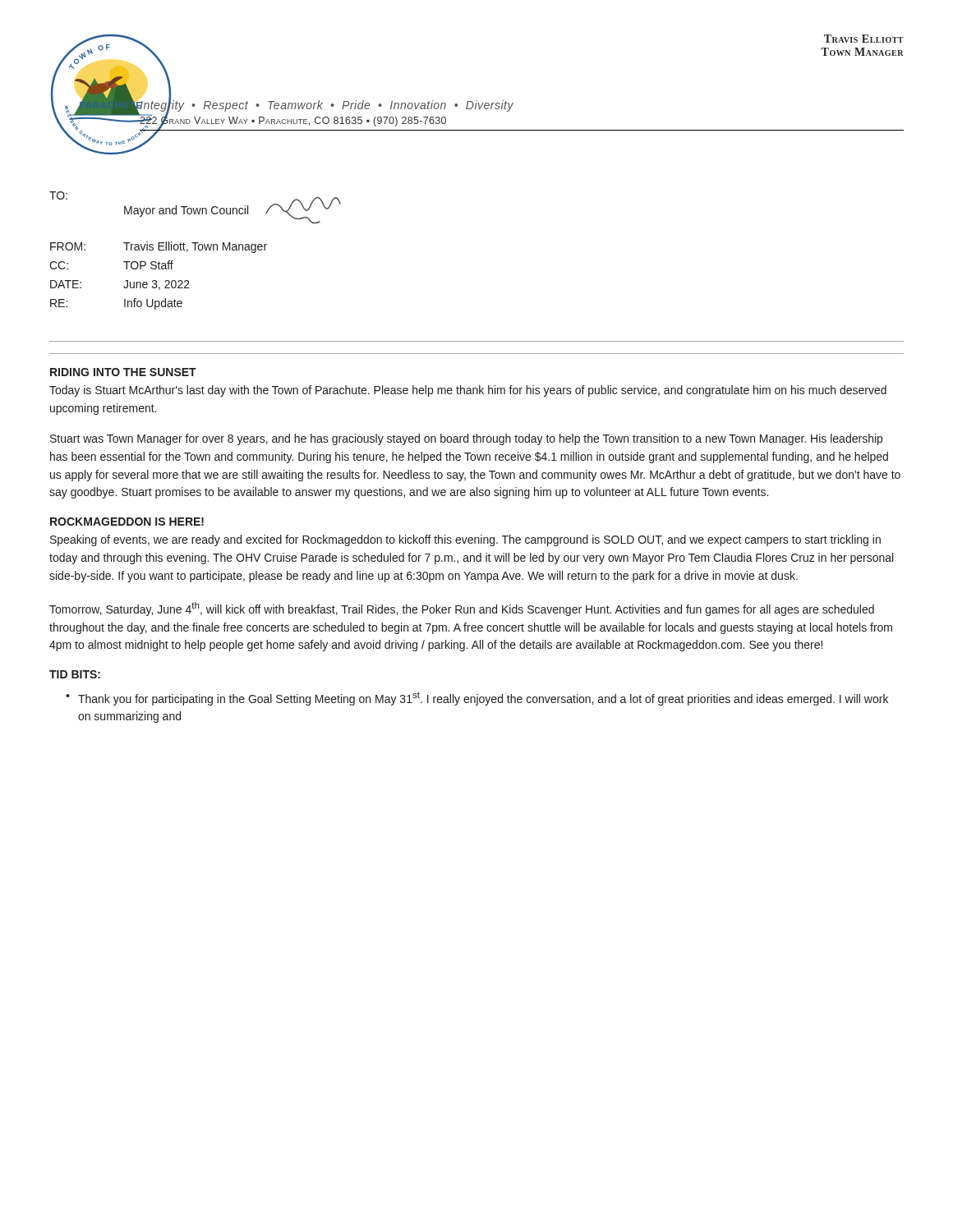
Task: Select the text starting "Integrity • Respect"
Action: (x=327, y=105)
